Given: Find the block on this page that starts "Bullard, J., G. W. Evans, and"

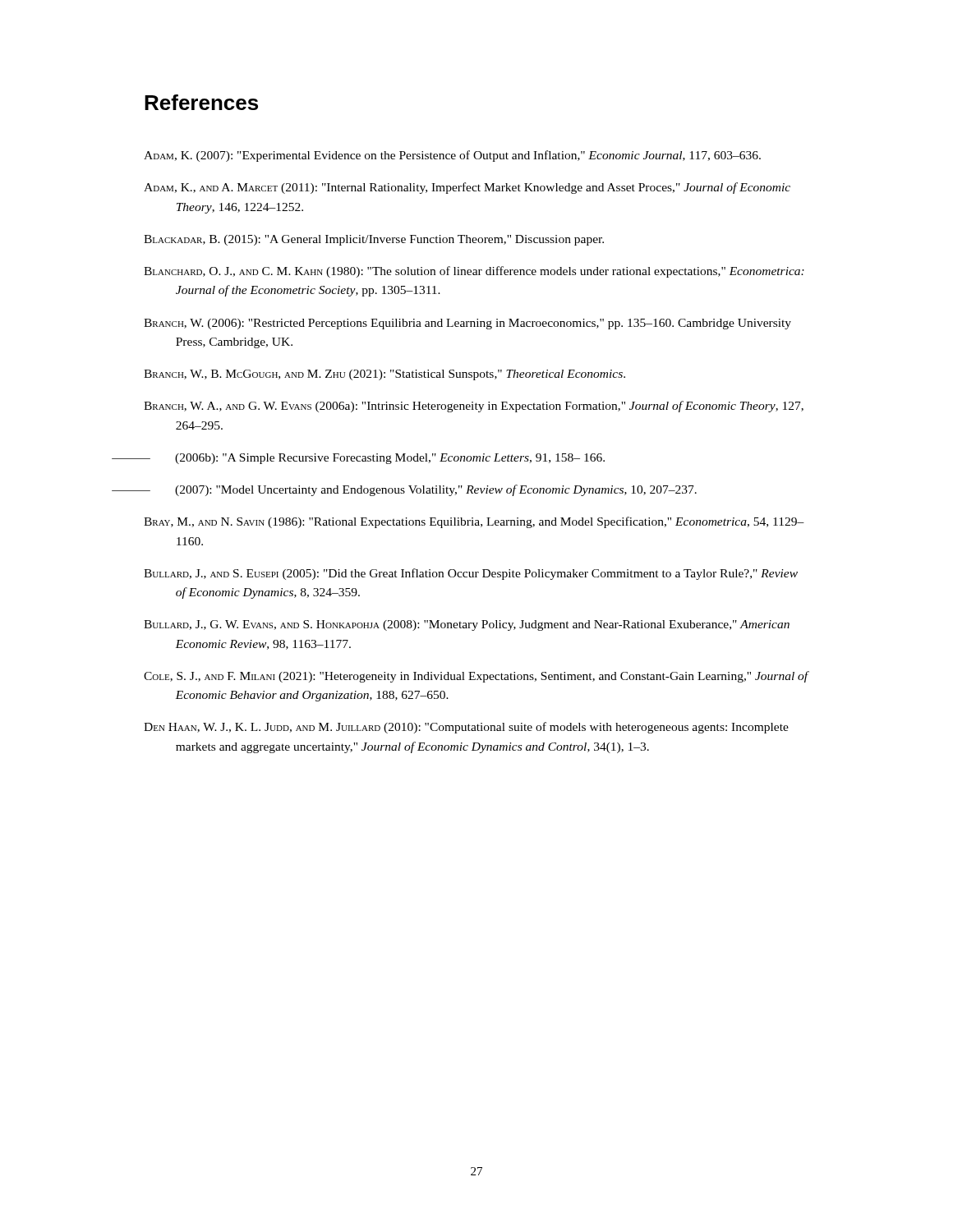Looking at the screenshot, I should tap(467, 634).
